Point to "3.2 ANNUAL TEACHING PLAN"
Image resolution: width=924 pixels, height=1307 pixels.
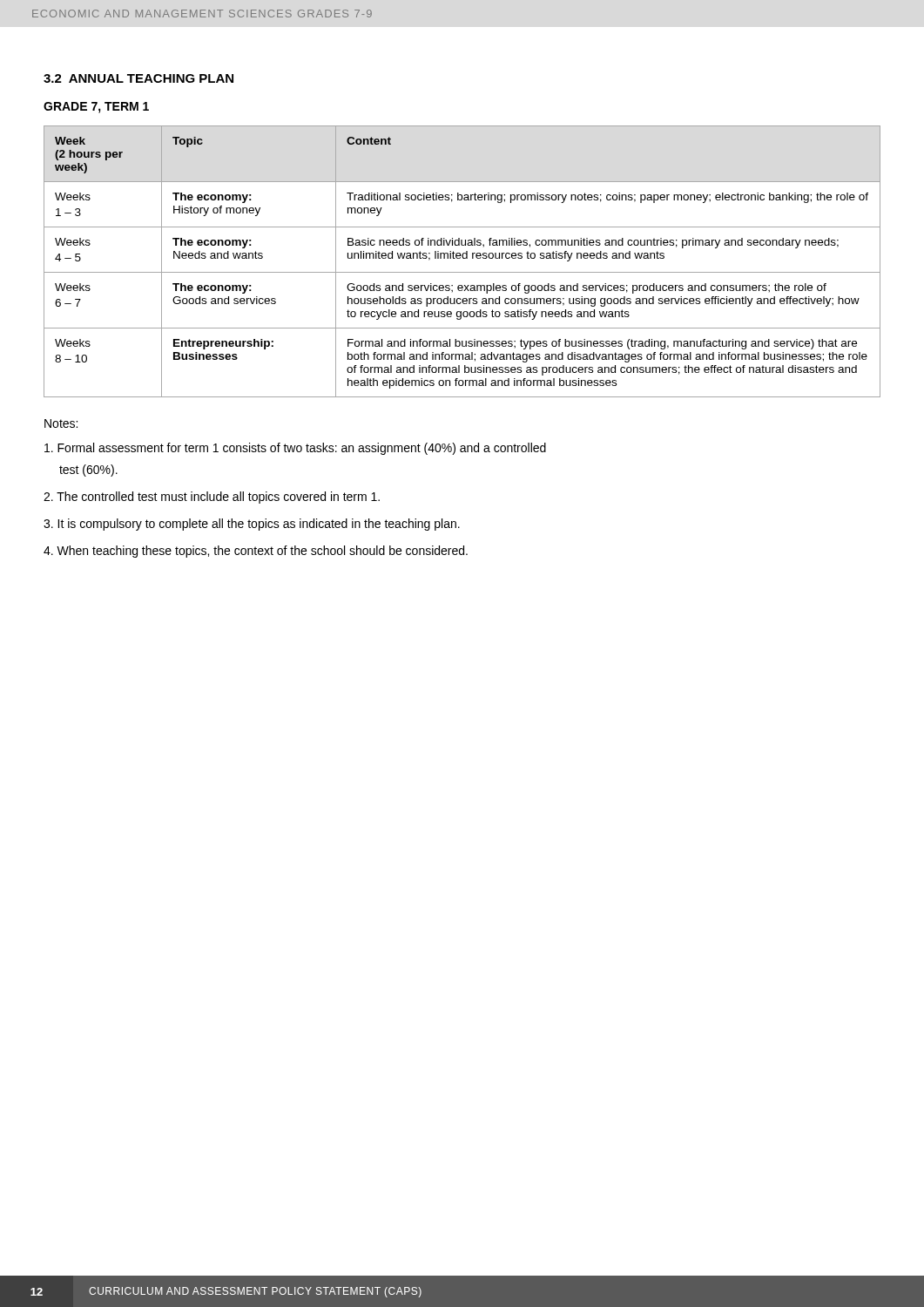coord(139,78)
